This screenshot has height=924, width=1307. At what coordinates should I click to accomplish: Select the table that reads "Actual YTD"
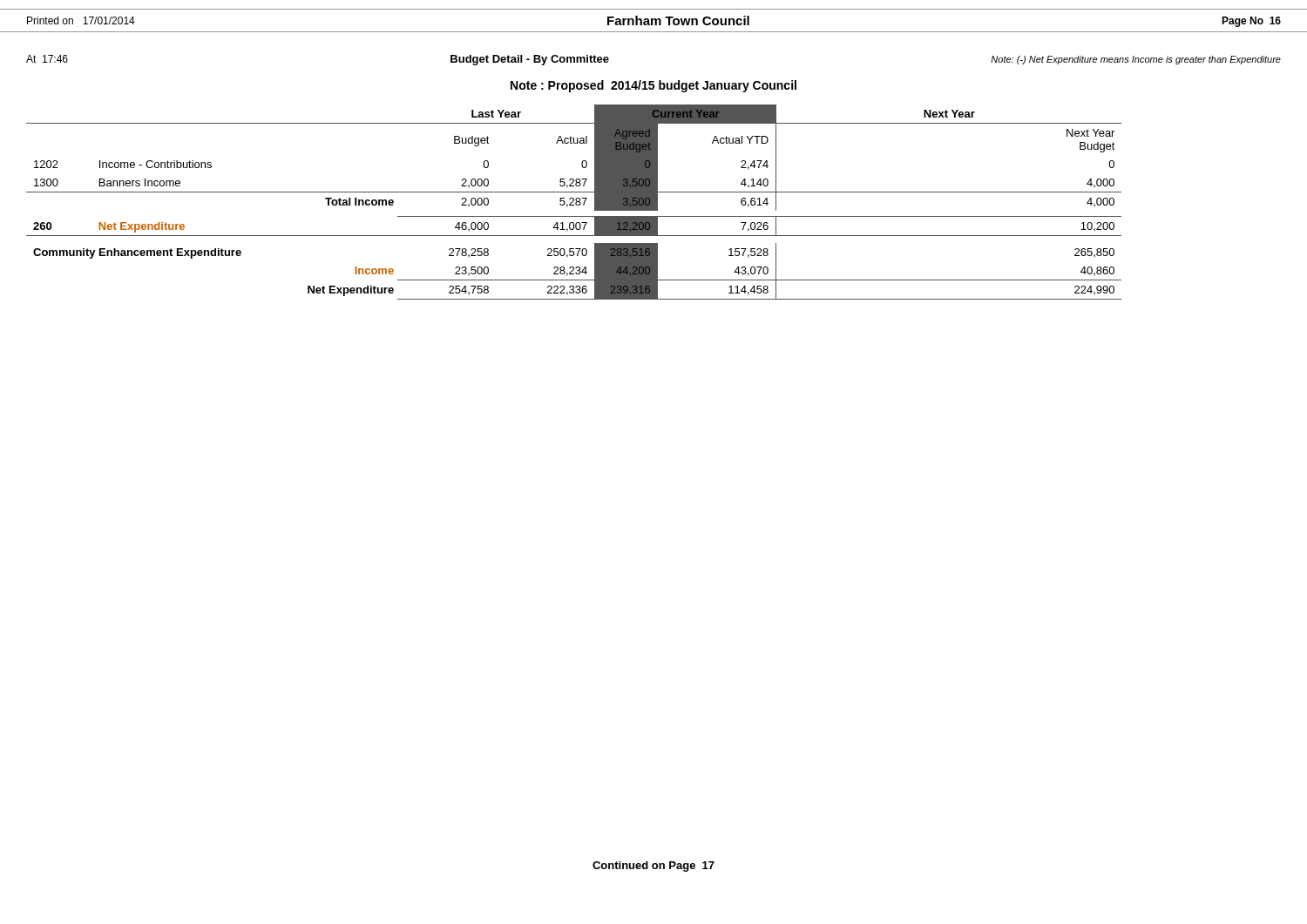(x=654, y=202)
